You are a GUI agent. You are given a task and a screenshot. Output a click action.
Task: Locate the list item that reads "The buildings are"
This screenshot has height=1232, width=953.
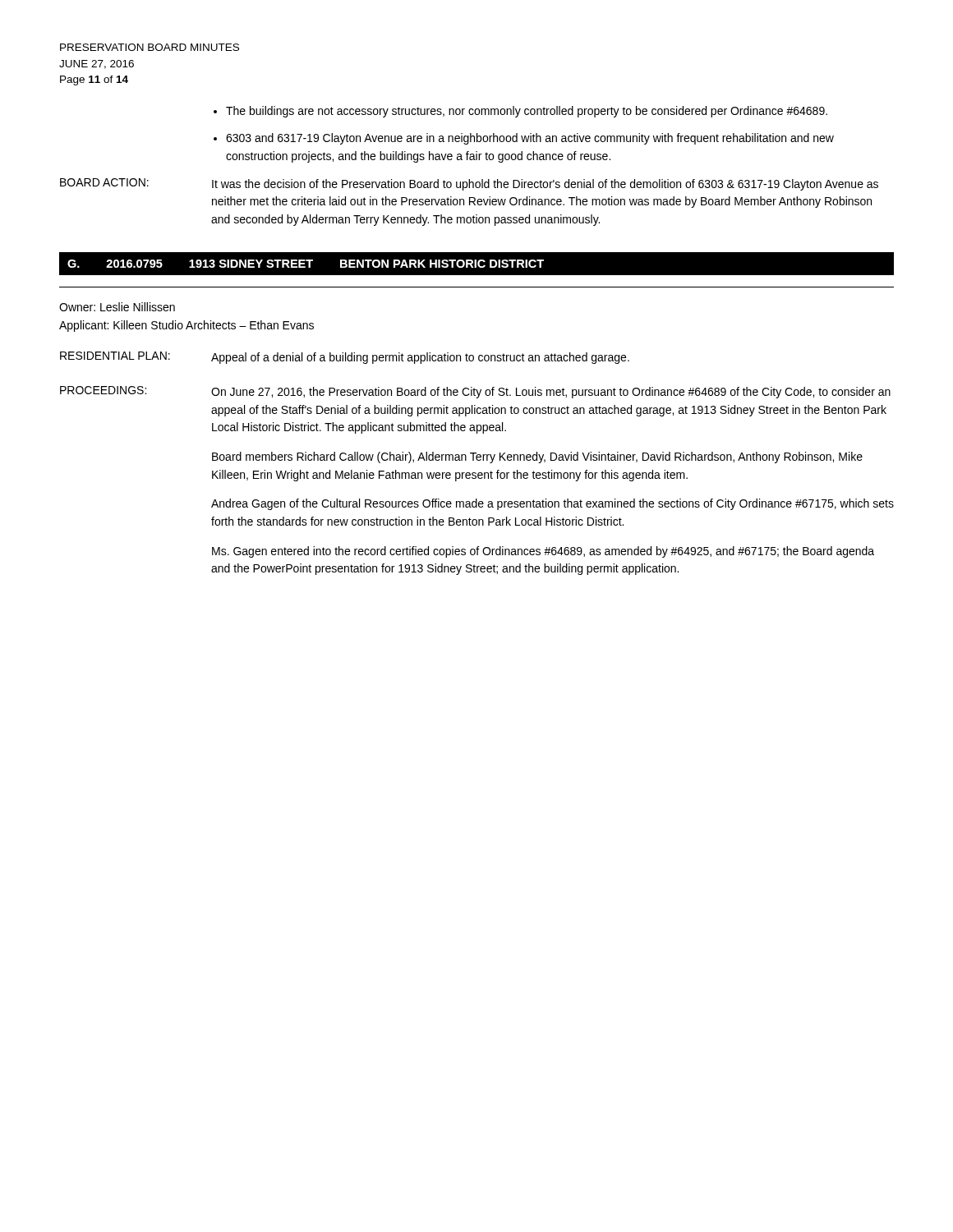[527, 111]
